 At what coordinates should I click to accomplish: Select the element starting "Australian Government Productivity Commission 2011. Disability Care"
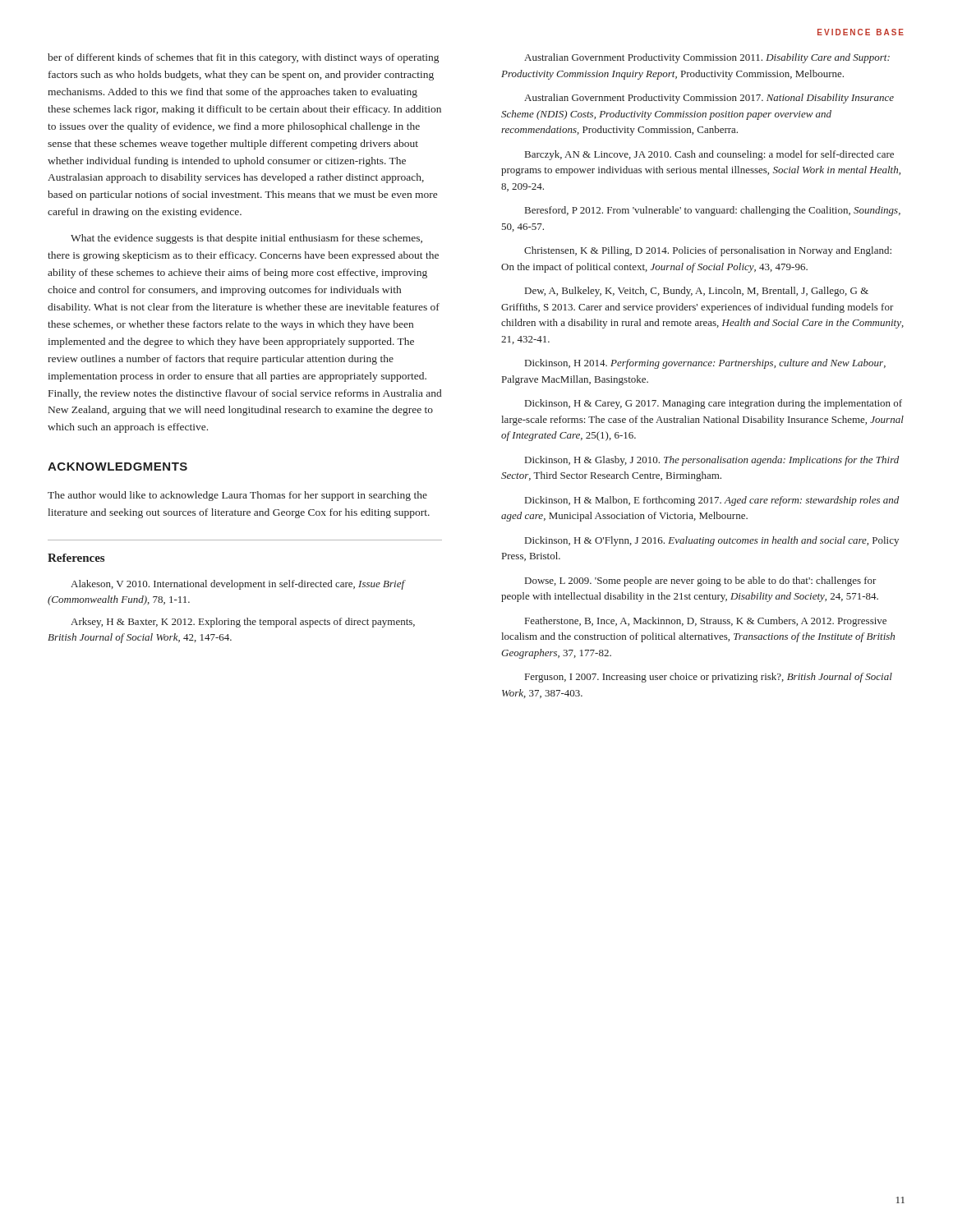(696, 65)
